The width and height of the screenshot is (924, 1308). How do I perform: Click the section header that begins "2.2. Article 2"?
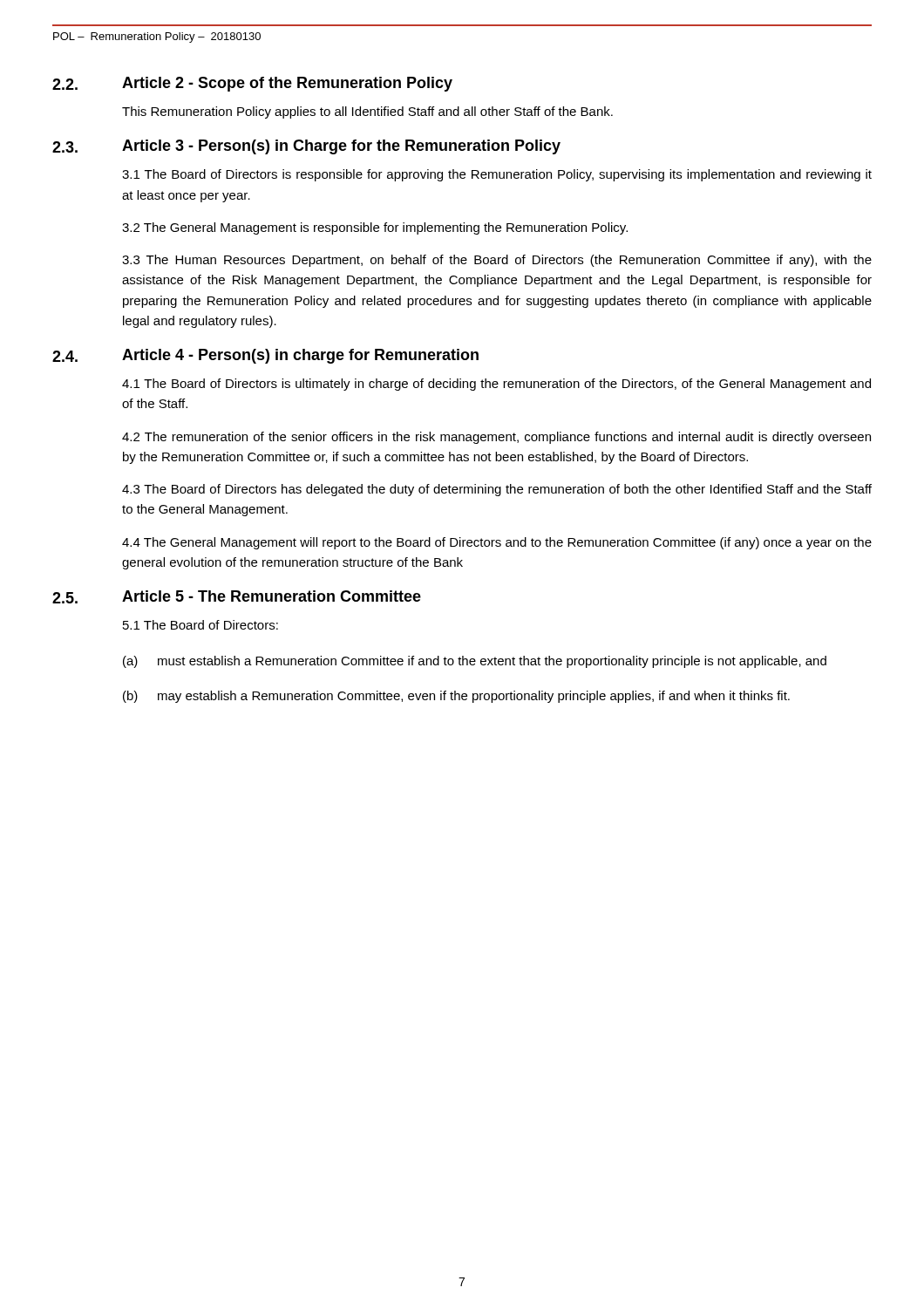pyautogui.click(x=252, y=84)
